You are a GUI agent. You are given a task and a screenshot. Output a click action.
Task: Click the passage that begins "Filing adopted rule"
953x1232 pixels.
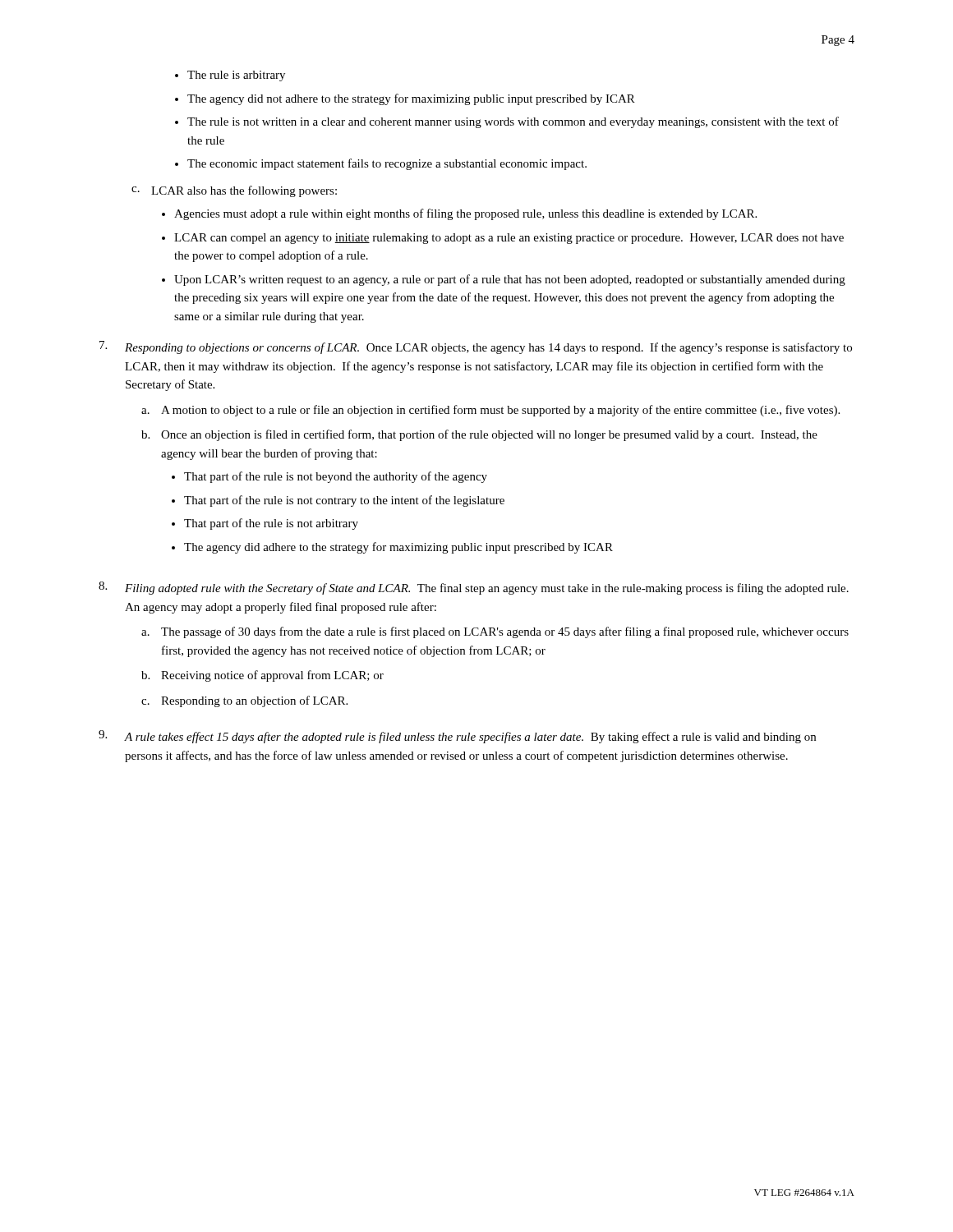490,646
